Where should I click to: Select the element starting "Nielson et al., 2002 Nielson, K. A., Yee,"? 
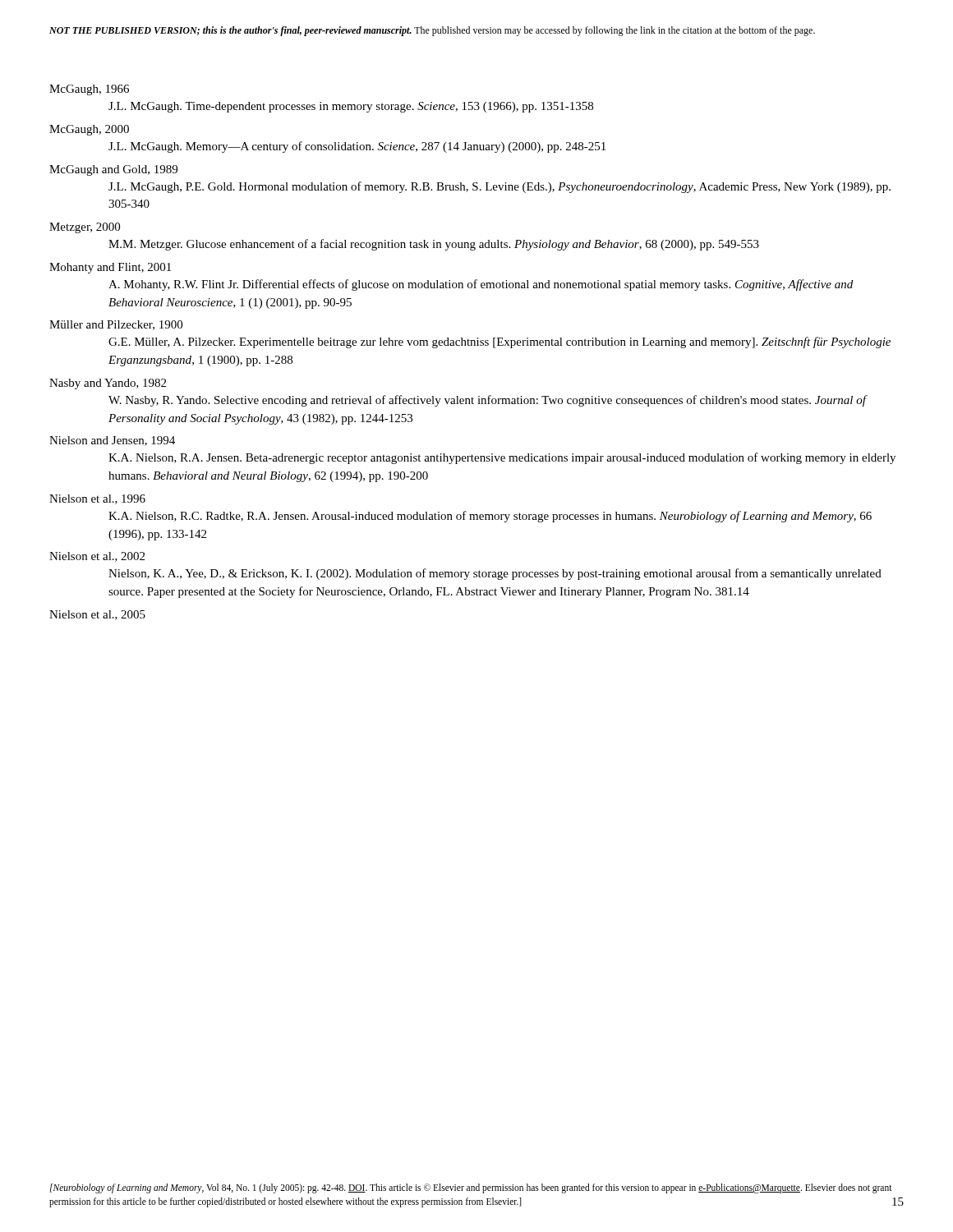point(476,575)
